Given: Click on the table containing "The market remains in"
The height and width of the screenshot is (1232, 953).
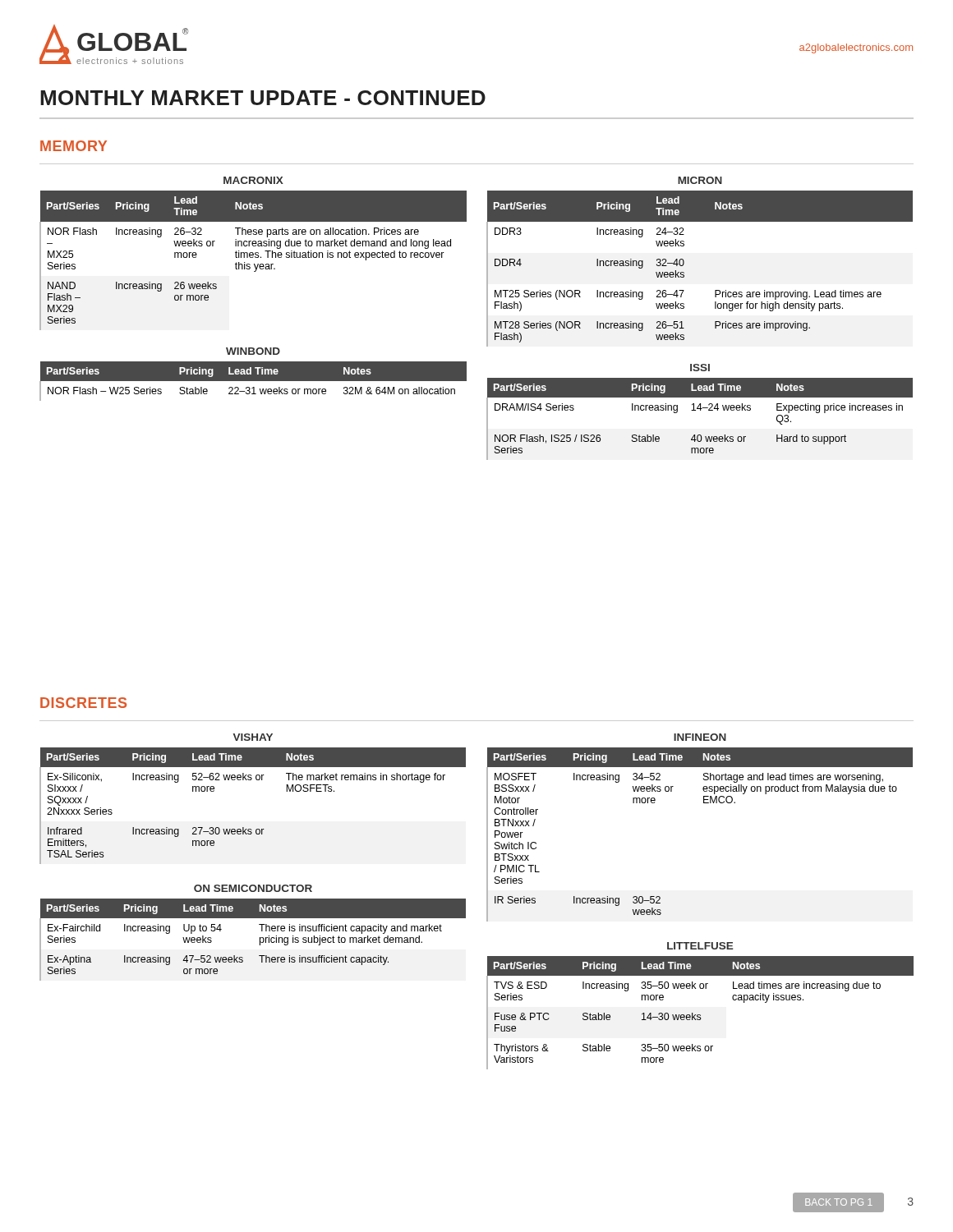Looking at the screenshot, I should (x=253, y=806).
